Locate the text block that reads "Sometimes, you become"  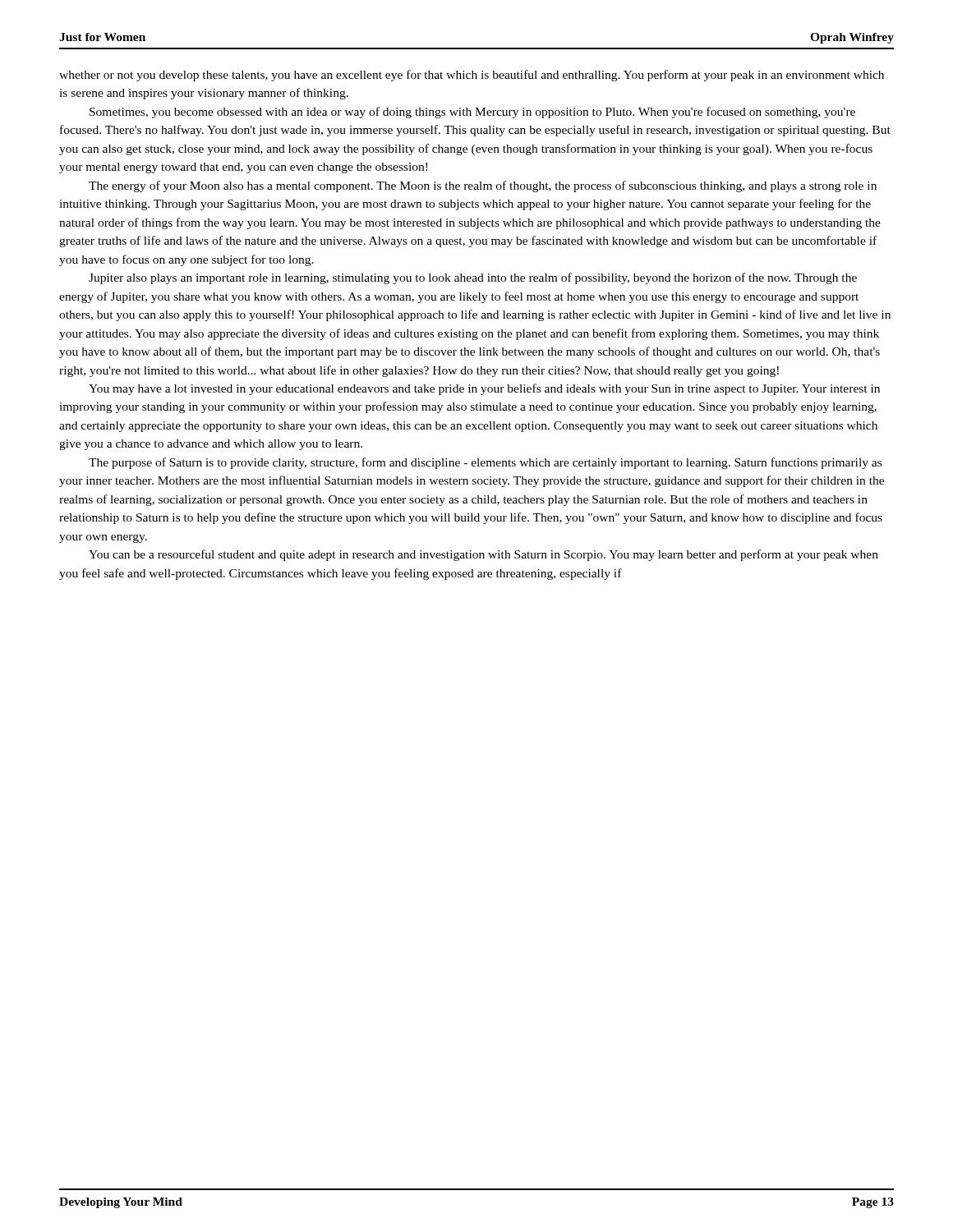476,140
